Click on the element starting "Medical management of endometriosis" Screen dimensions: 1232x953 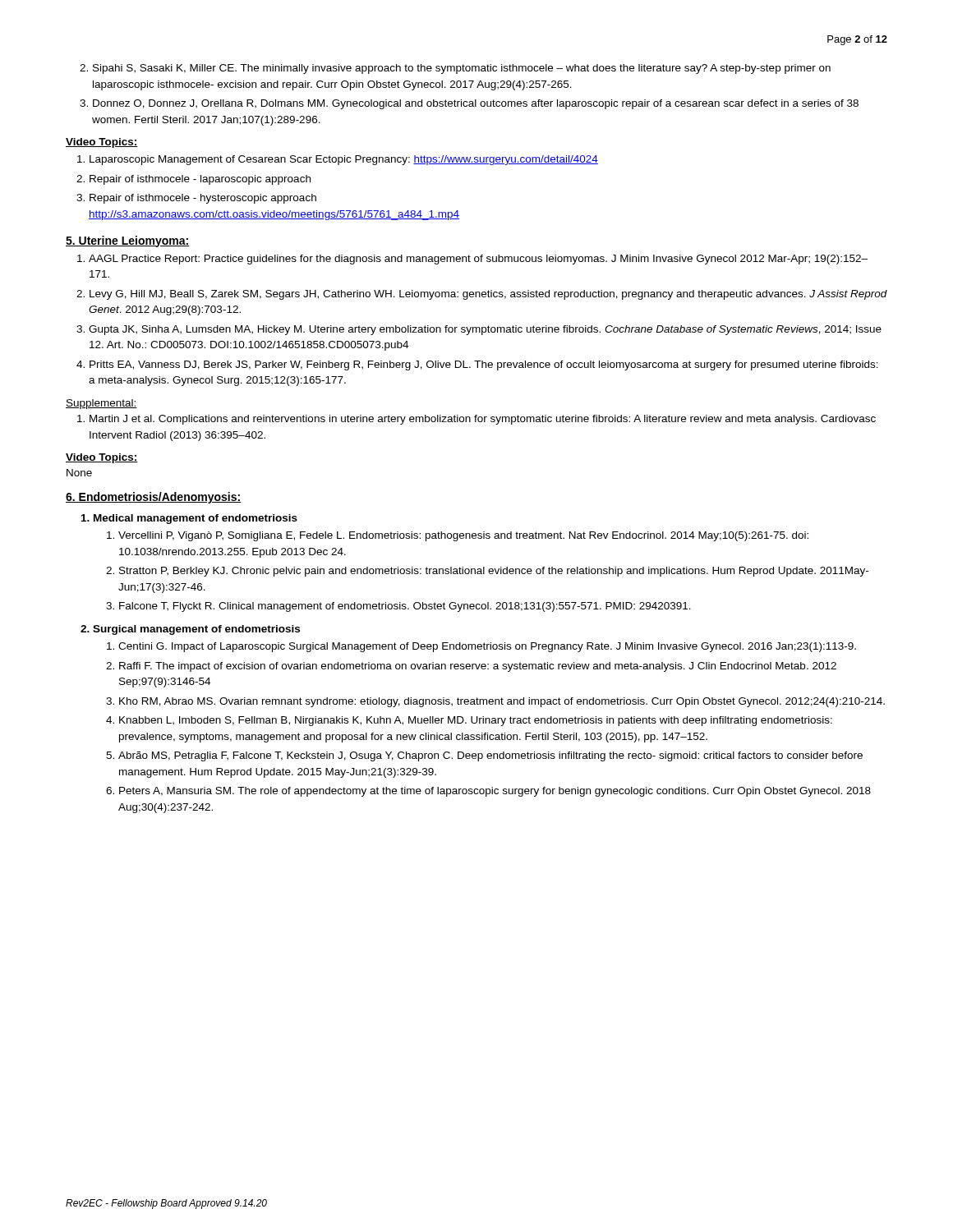(x=189, y=518)
